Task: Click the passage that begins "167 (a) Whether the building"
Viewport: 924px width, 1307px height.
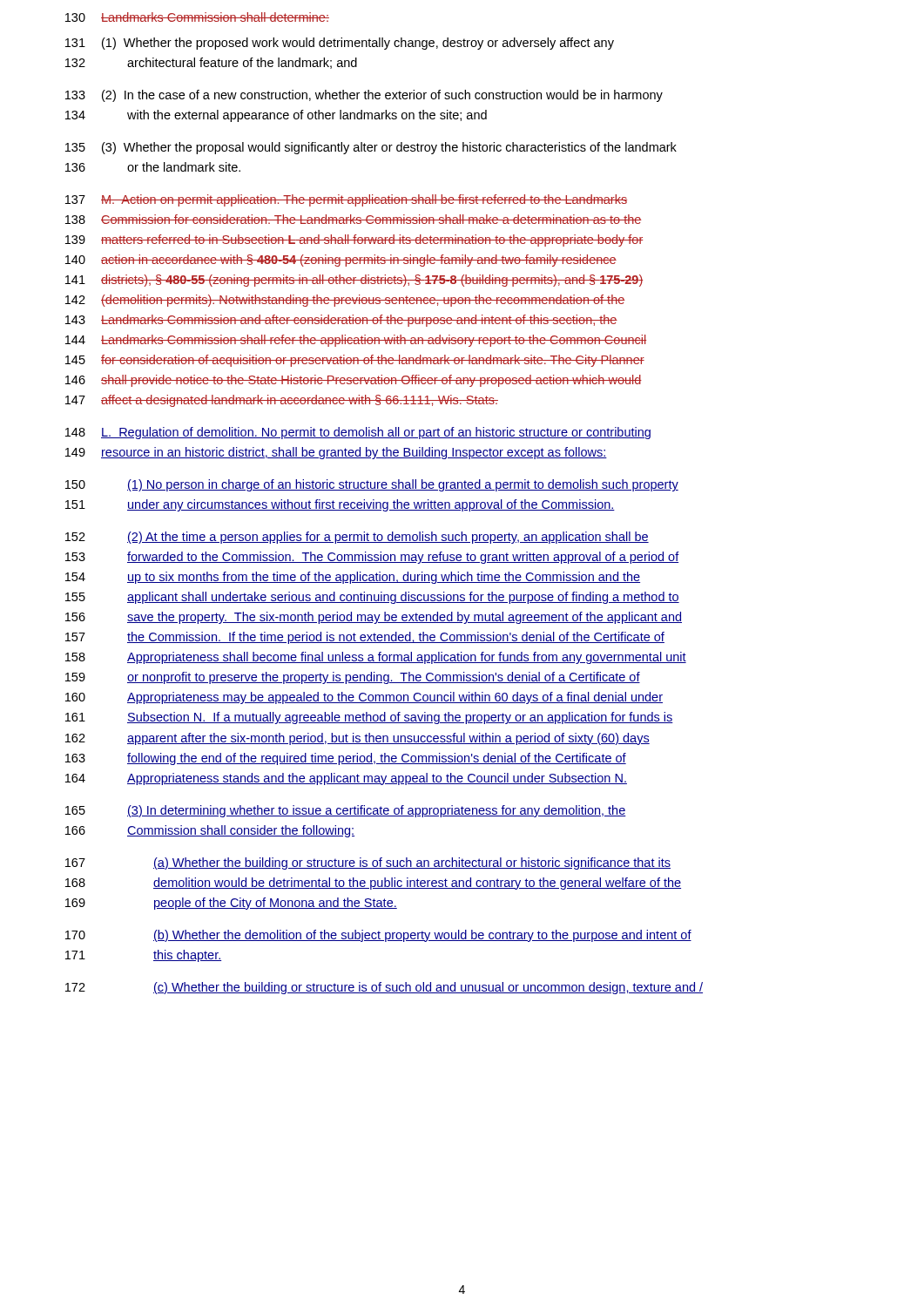Action: [466, 883]
